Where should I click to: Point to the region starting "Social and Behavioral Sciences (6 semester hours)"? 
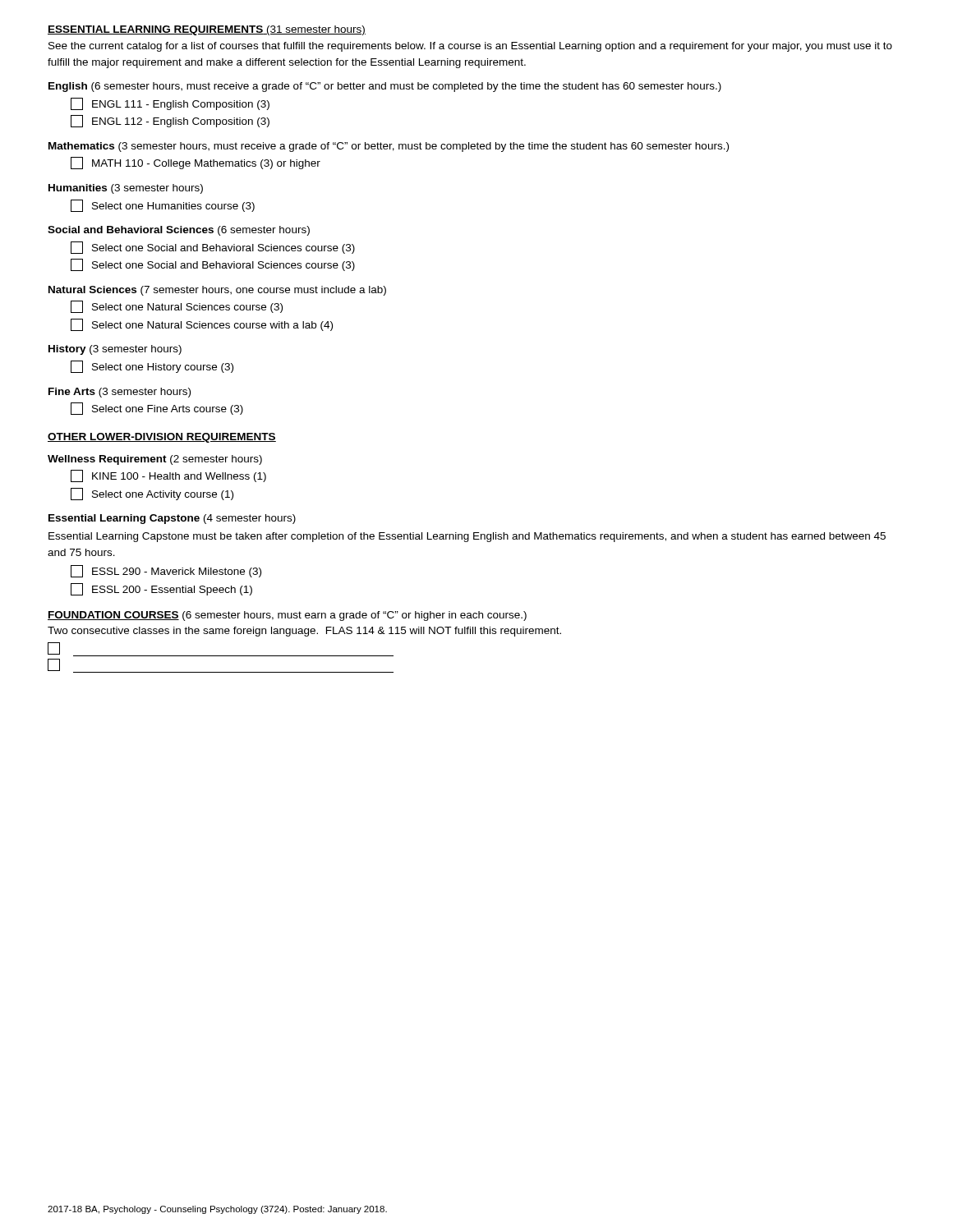(179, 230)
